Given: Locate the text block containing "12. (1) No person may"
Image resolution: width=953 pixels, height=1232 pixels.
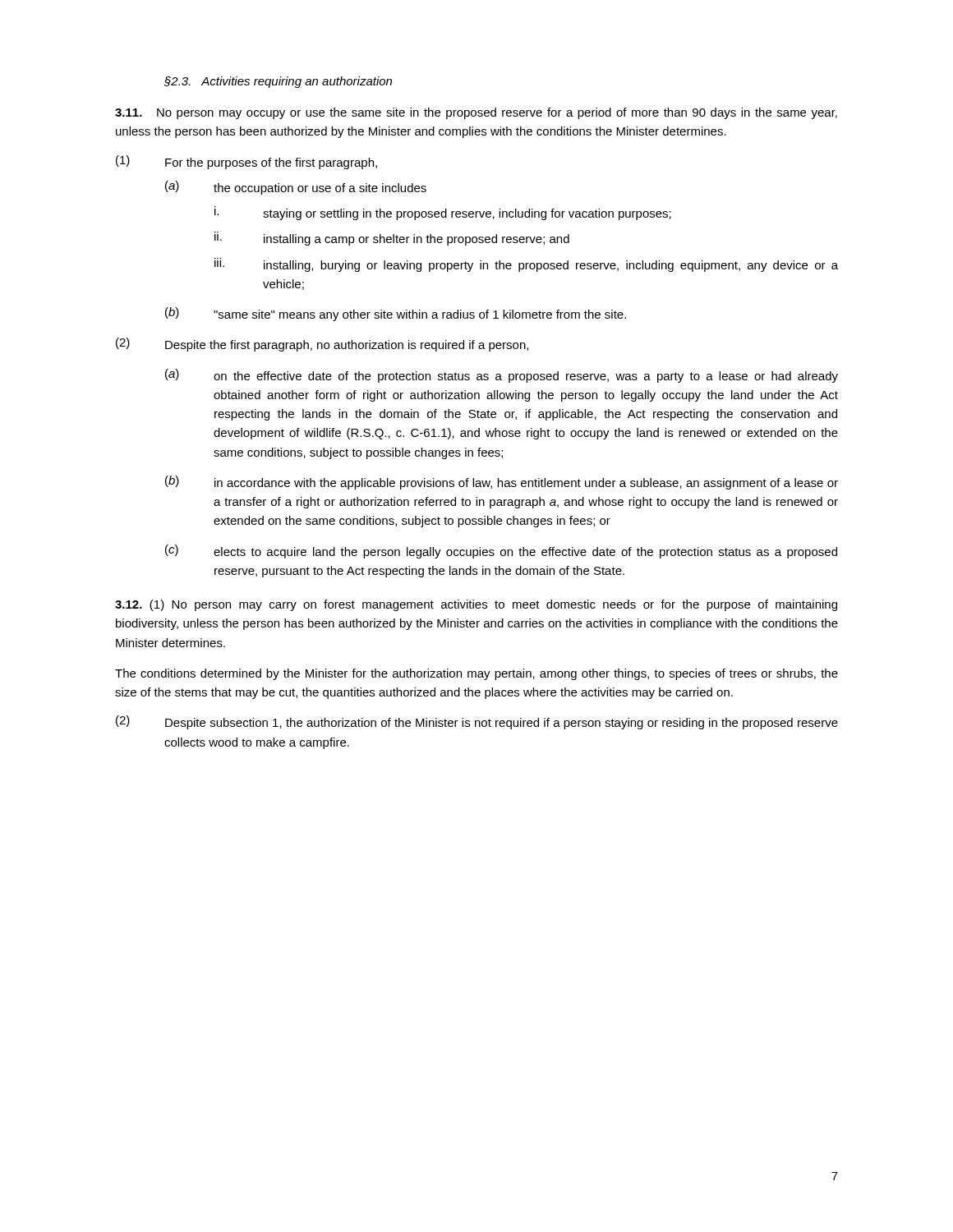Looking at the screenshot, I should click(x=476, y=623).
